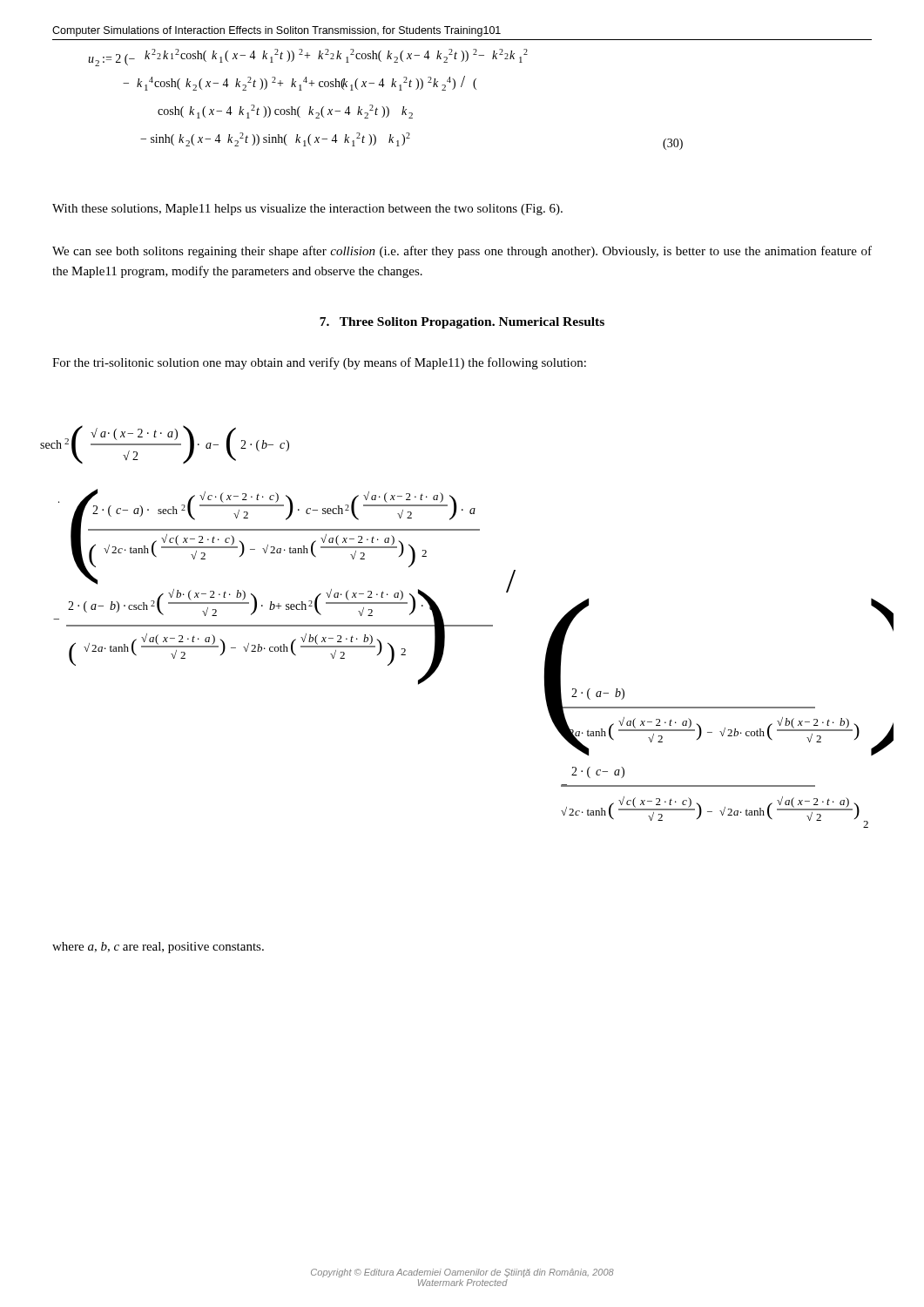Locate the passage starting "We can see both solitons regaining their shape"
The image size is (924, 1307).
click(462, 261)
